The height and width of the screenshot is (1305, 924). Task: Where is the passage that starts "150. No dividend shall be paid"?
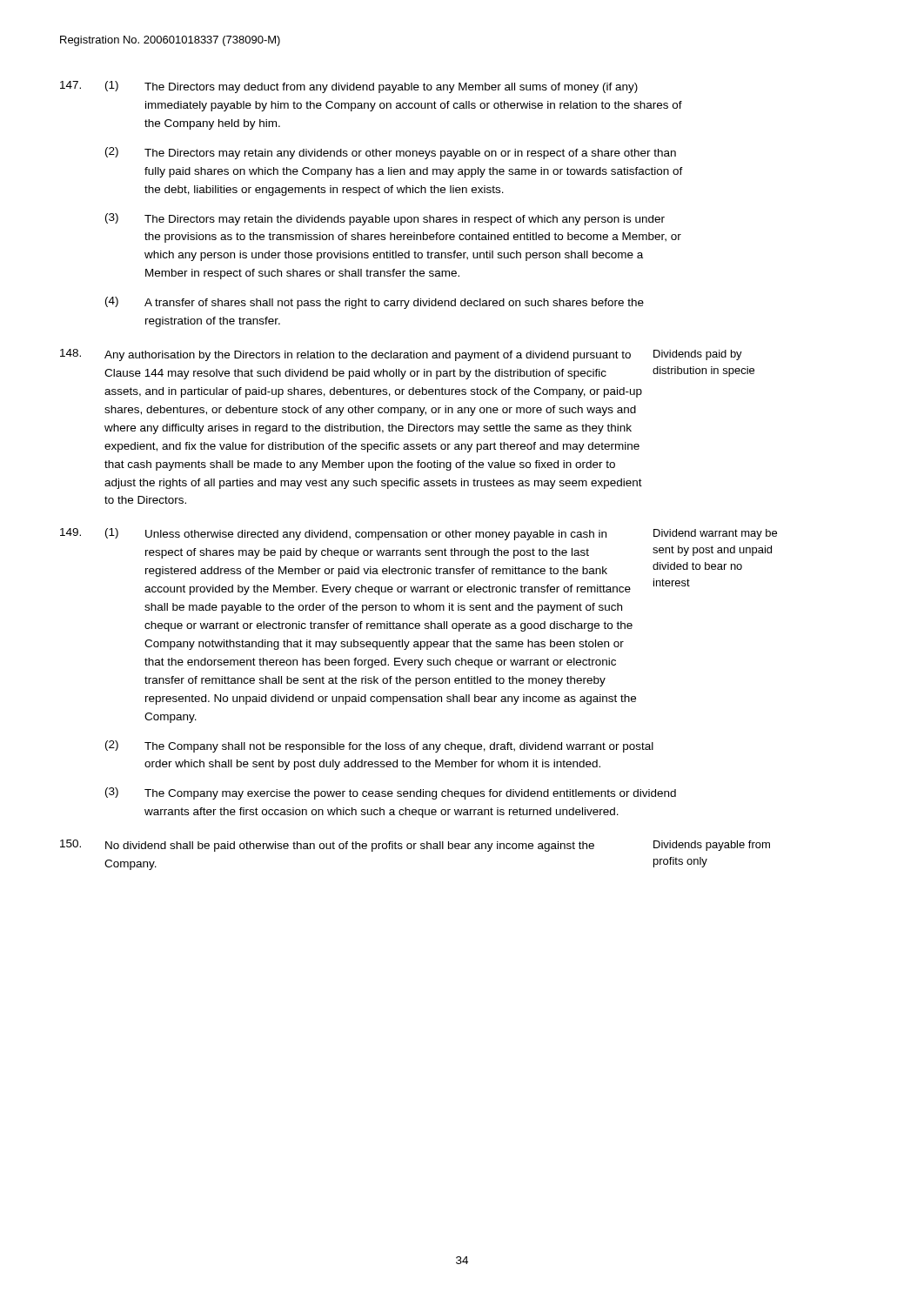(x=420, y=855)
